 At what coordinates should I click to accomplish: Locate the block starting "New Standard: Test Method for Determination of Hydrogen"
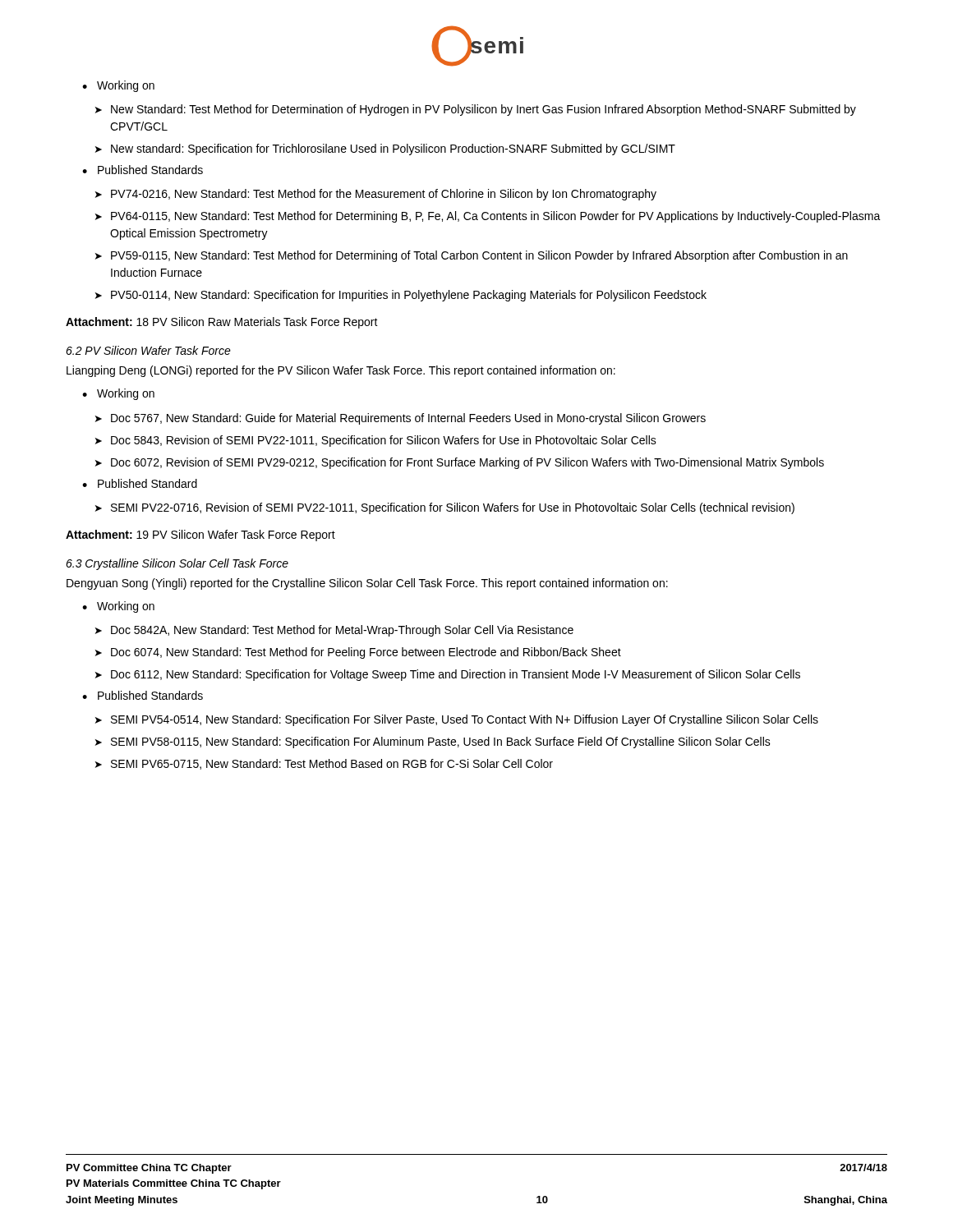(483, 118)
